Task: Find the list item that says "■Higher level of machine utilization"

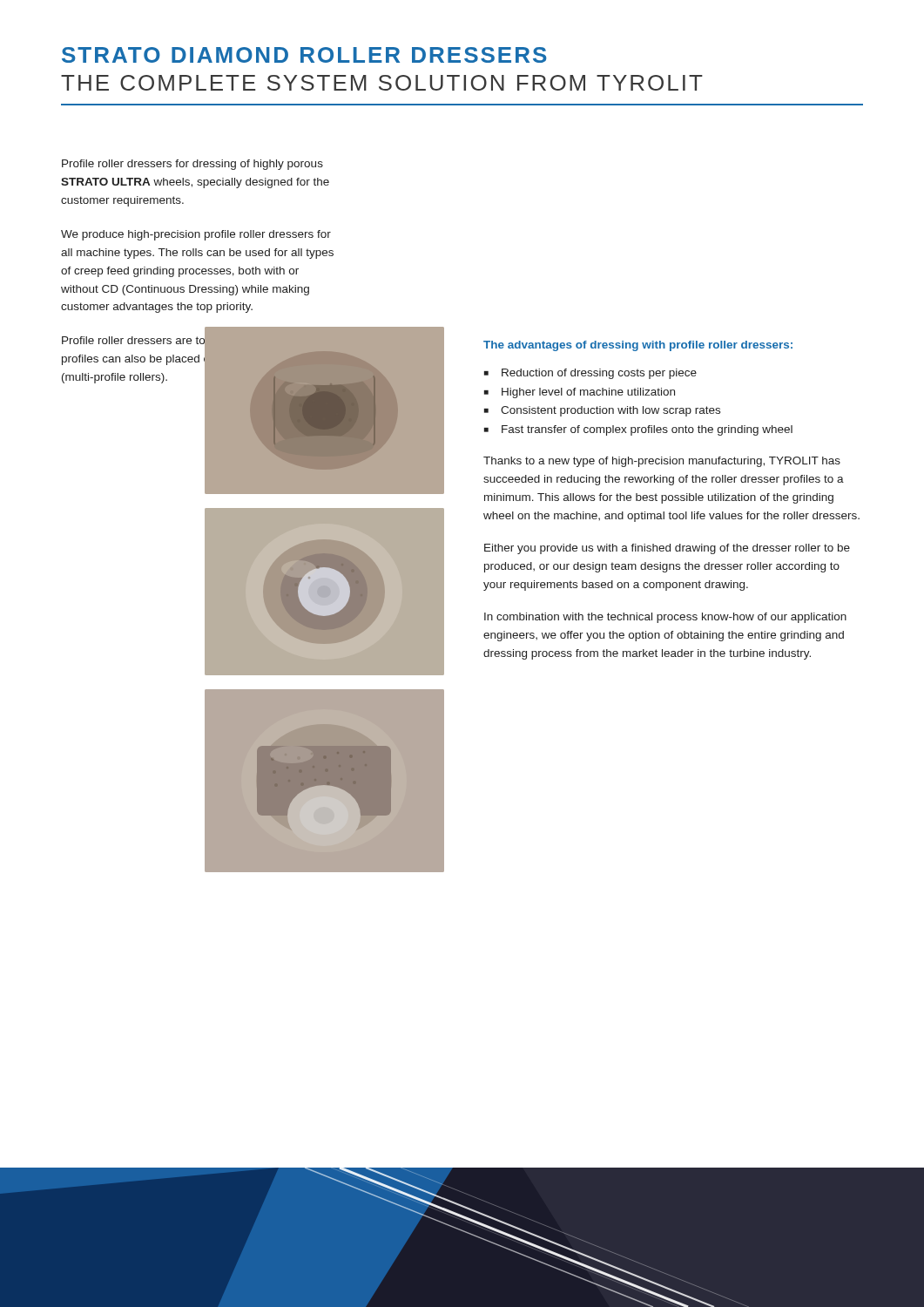Action: click(580, 392)
